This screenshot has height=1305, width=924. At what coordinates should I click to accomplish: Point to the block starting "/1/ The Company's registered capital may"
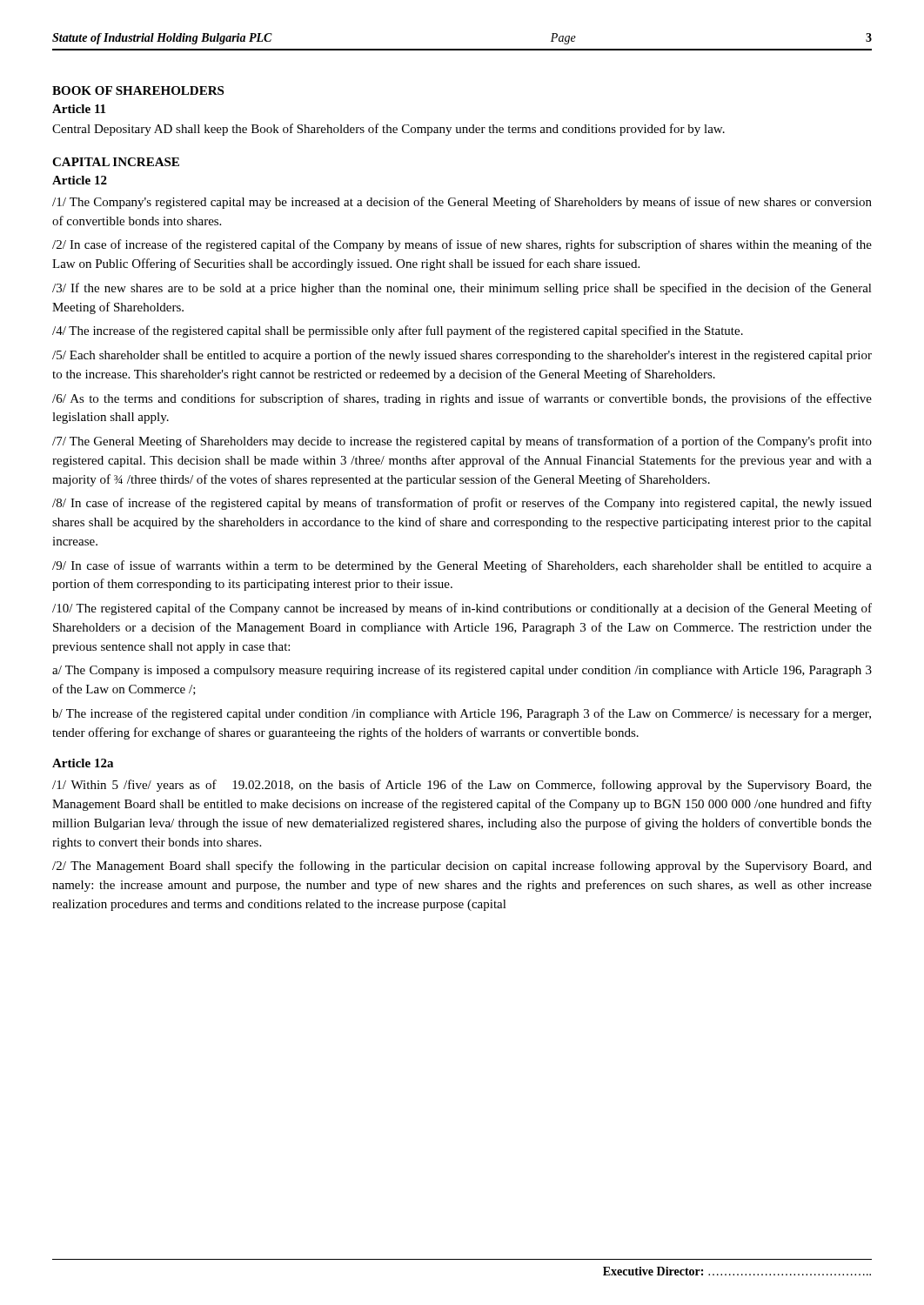click(462, 212)
